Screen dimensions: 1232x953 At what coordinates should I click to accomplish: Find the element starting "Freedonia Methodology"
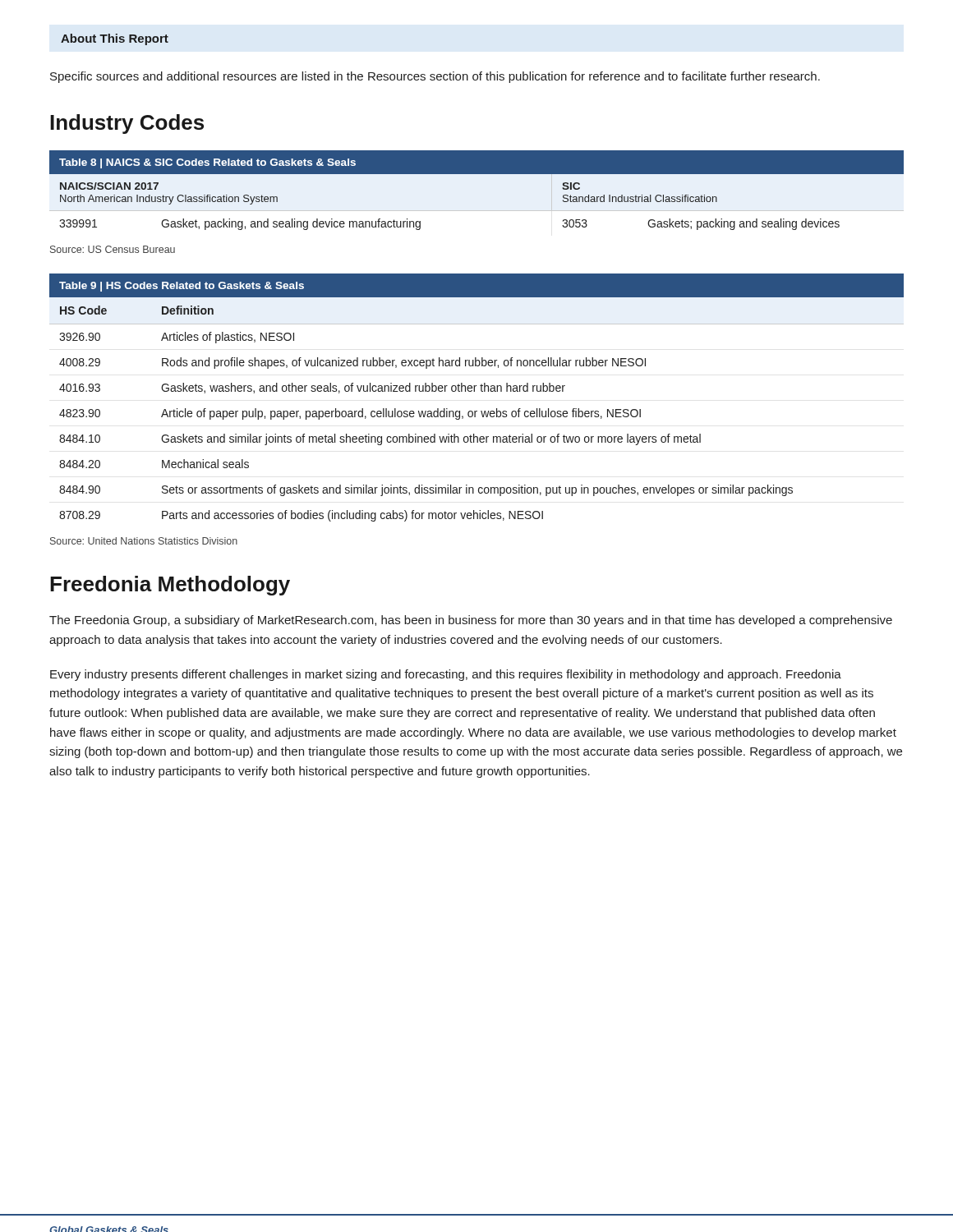(170, 584)
